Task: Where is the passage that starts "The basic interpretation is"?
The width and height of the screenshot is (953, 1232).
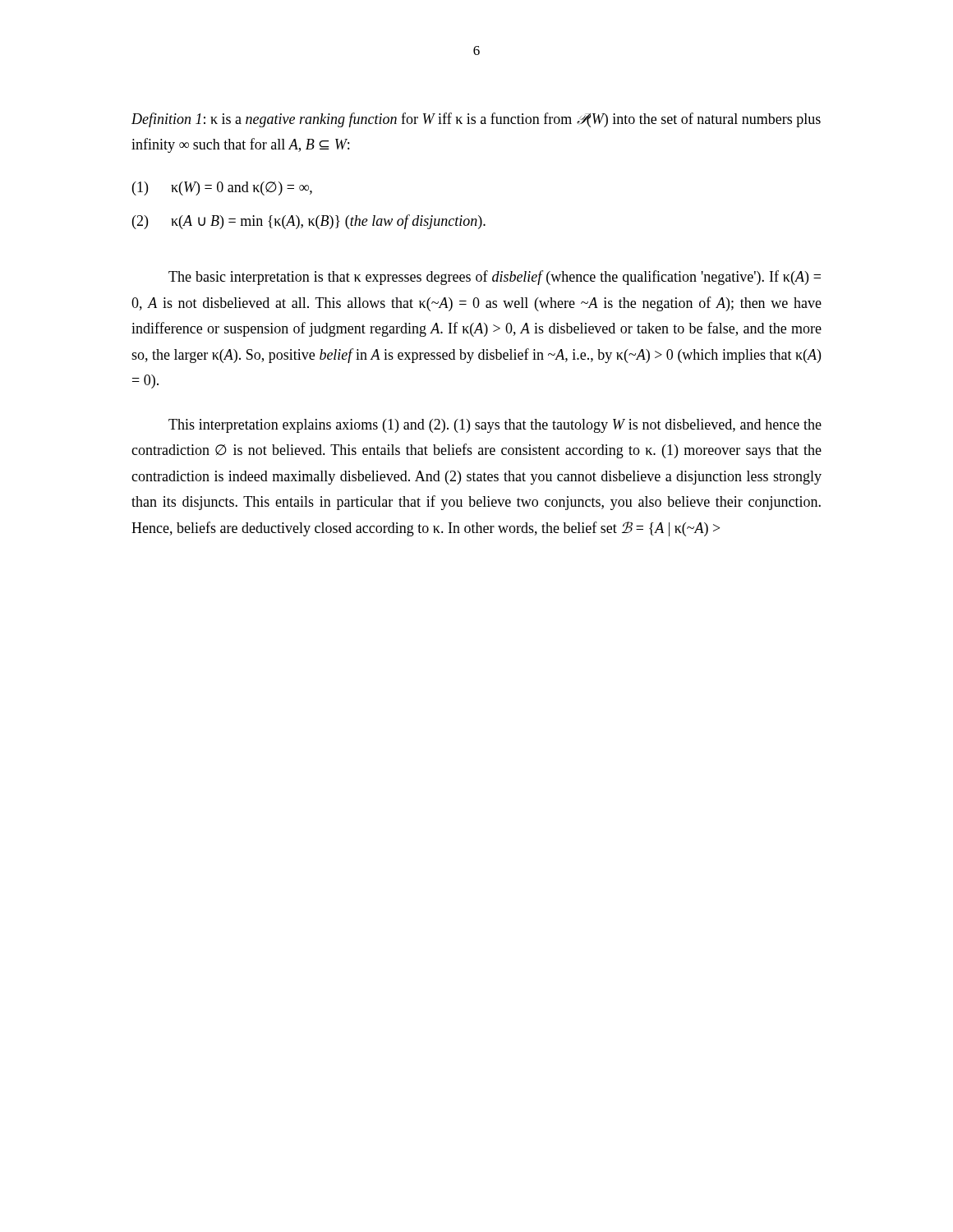Action: tap(476, 329)
